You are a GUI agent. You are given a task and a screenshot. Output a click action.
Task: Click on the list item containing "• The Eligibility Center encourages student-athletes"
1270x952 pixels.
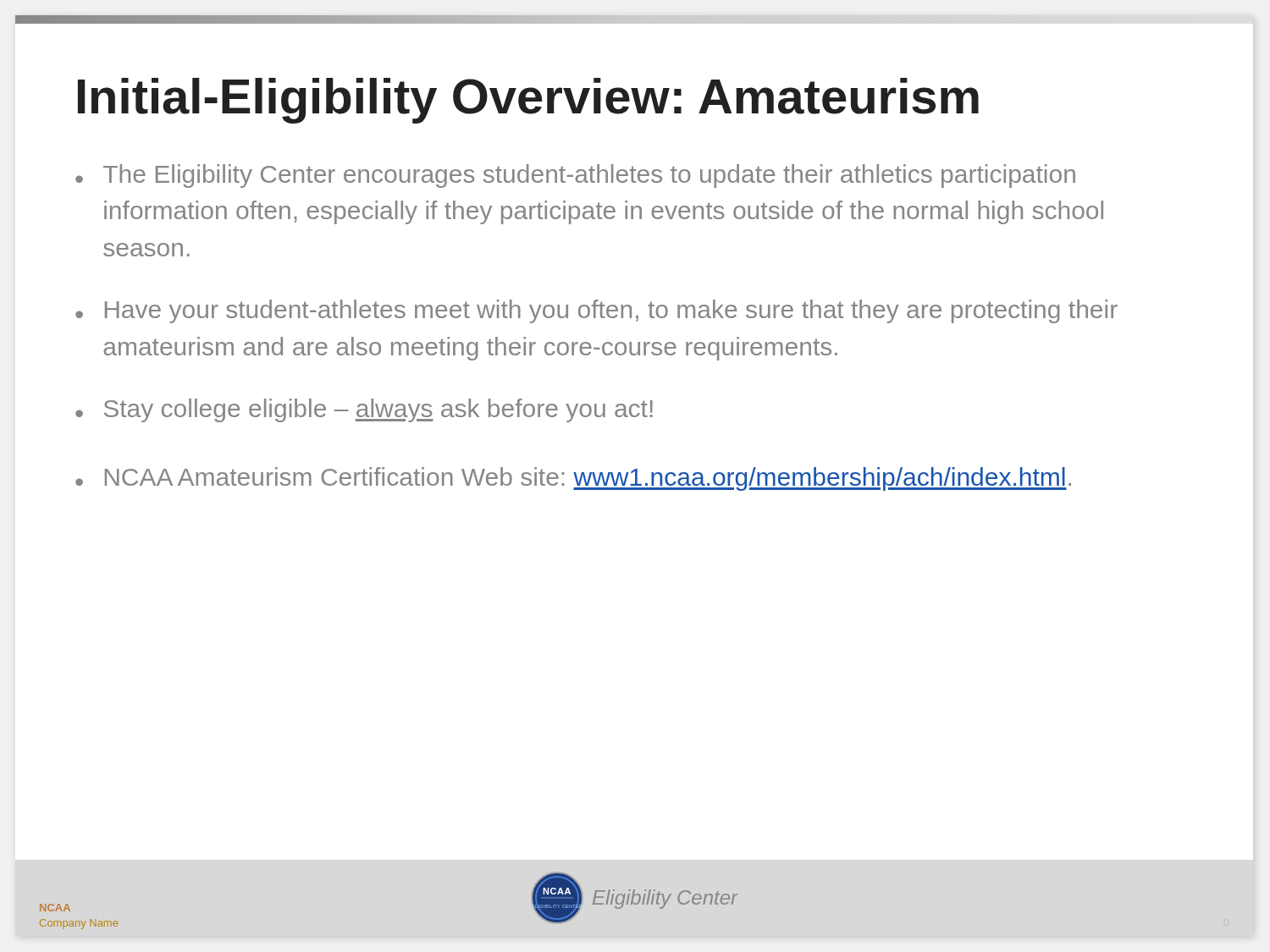[634, 211]
